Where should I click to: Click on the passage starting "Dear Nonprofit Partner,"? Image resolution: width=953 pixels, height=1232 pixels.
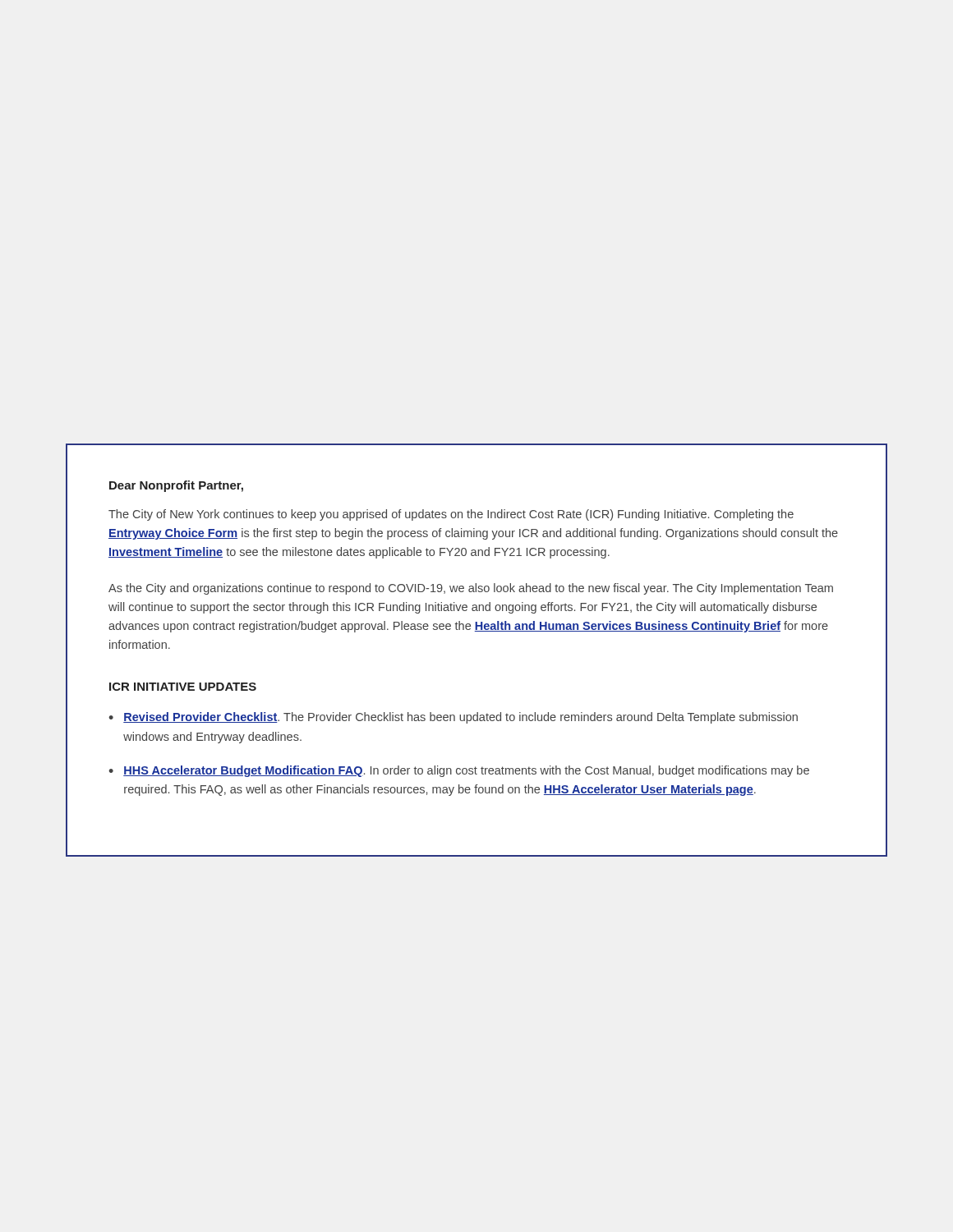[x=176, y=485]
